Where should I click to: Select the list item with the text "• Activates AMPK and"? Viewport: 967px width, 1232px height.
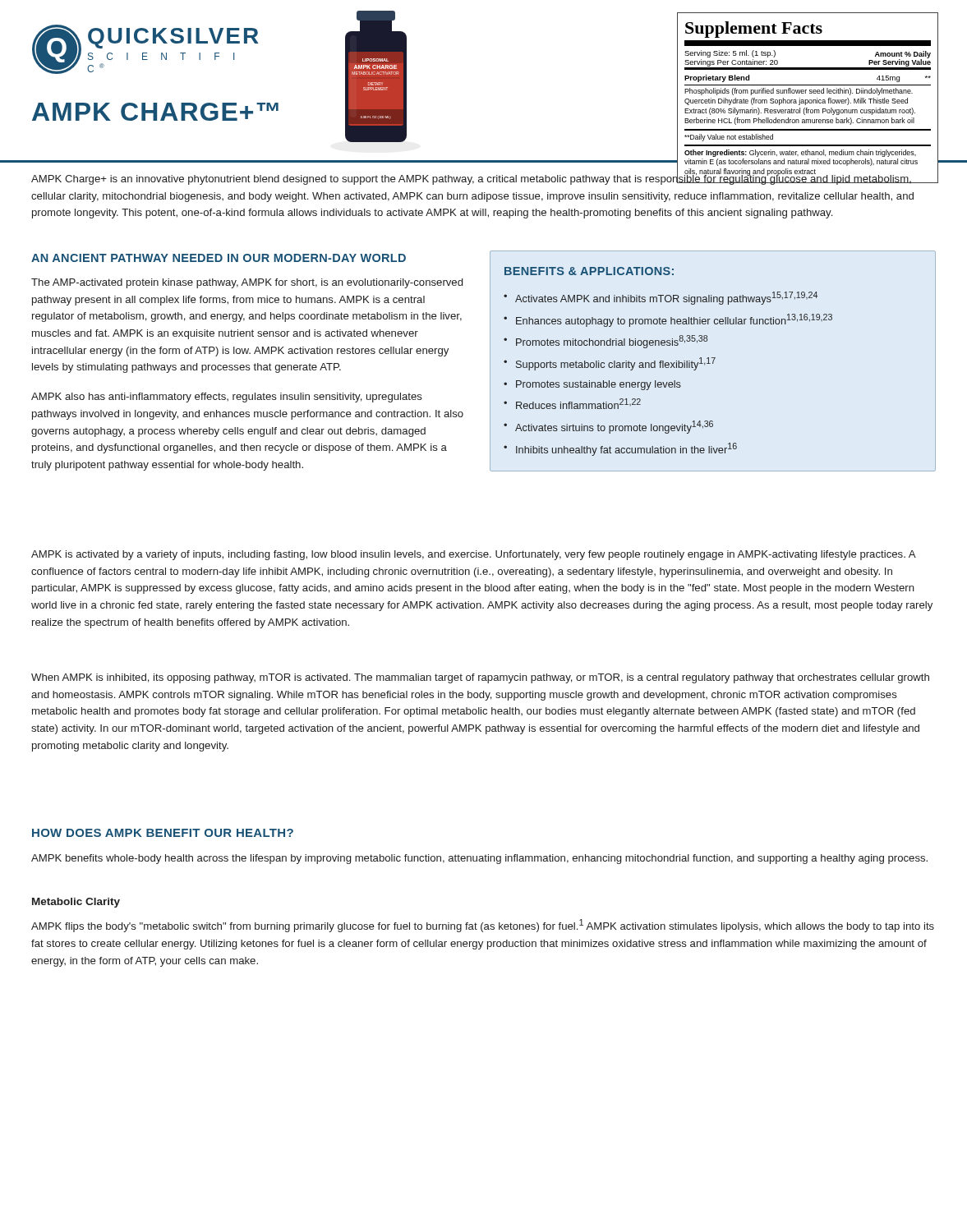coord(661,297)
